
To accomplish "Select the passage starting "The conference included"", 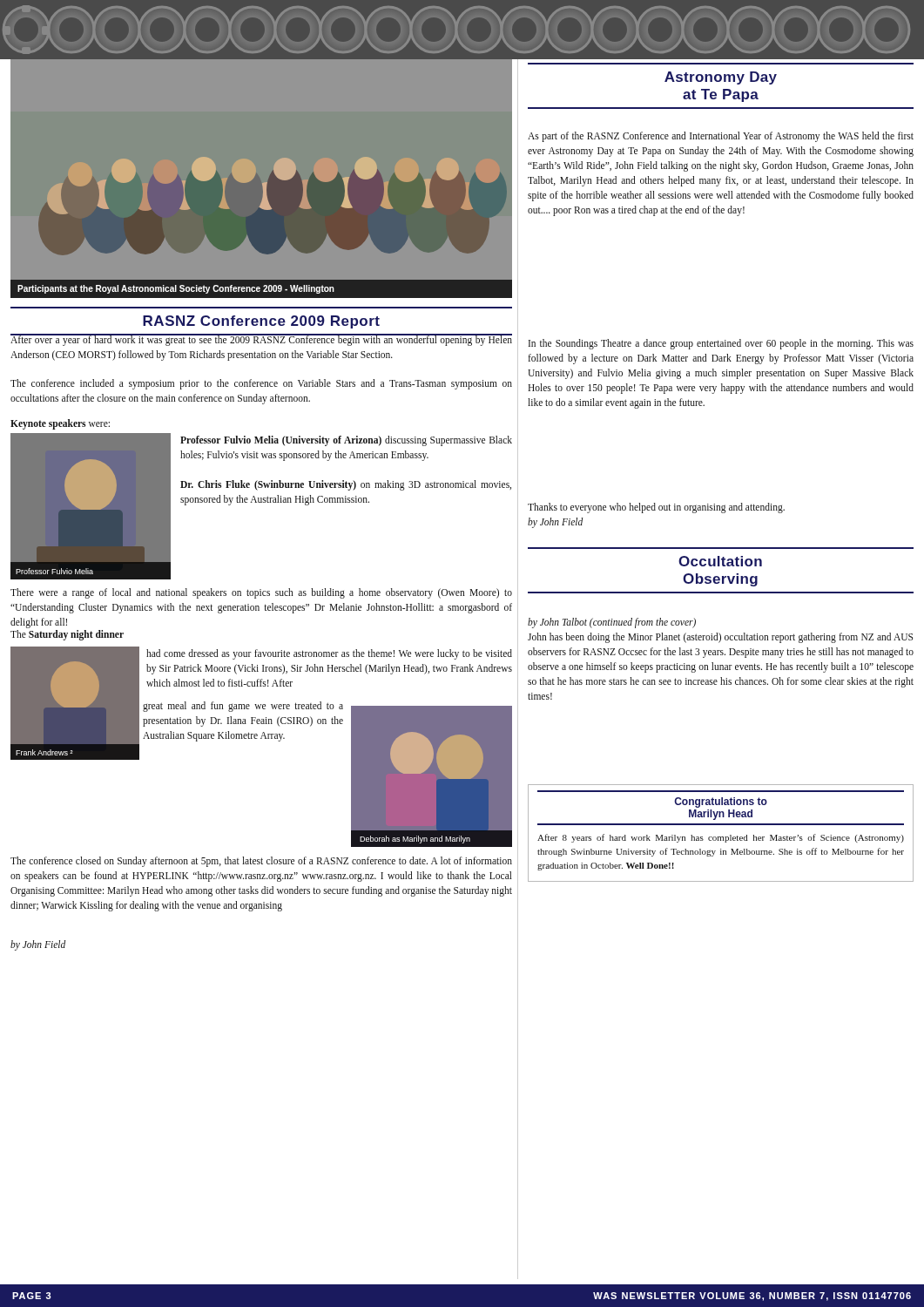I will point(261,391).
